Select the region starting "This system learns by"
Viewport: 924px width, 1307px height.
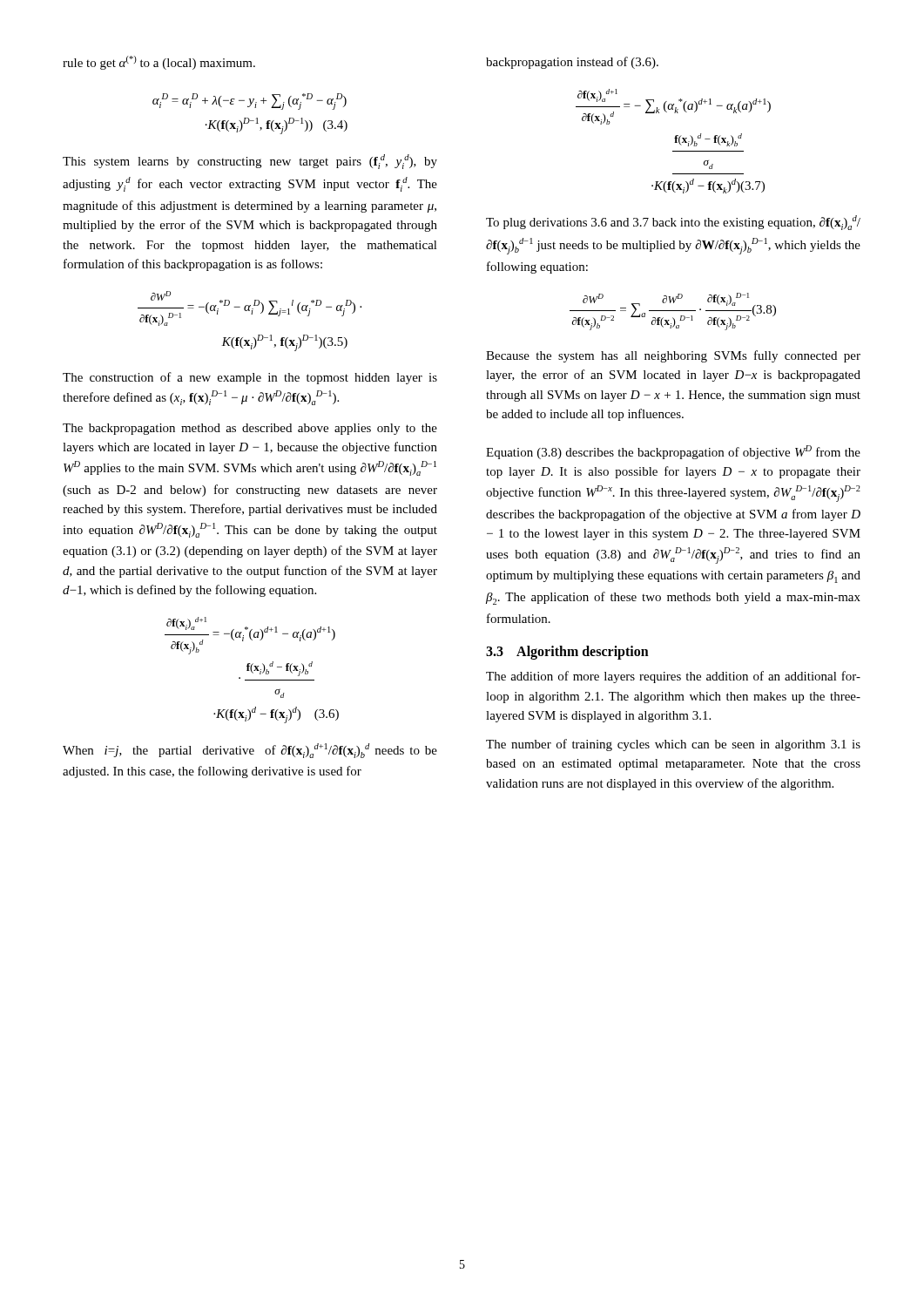(250, 212)
